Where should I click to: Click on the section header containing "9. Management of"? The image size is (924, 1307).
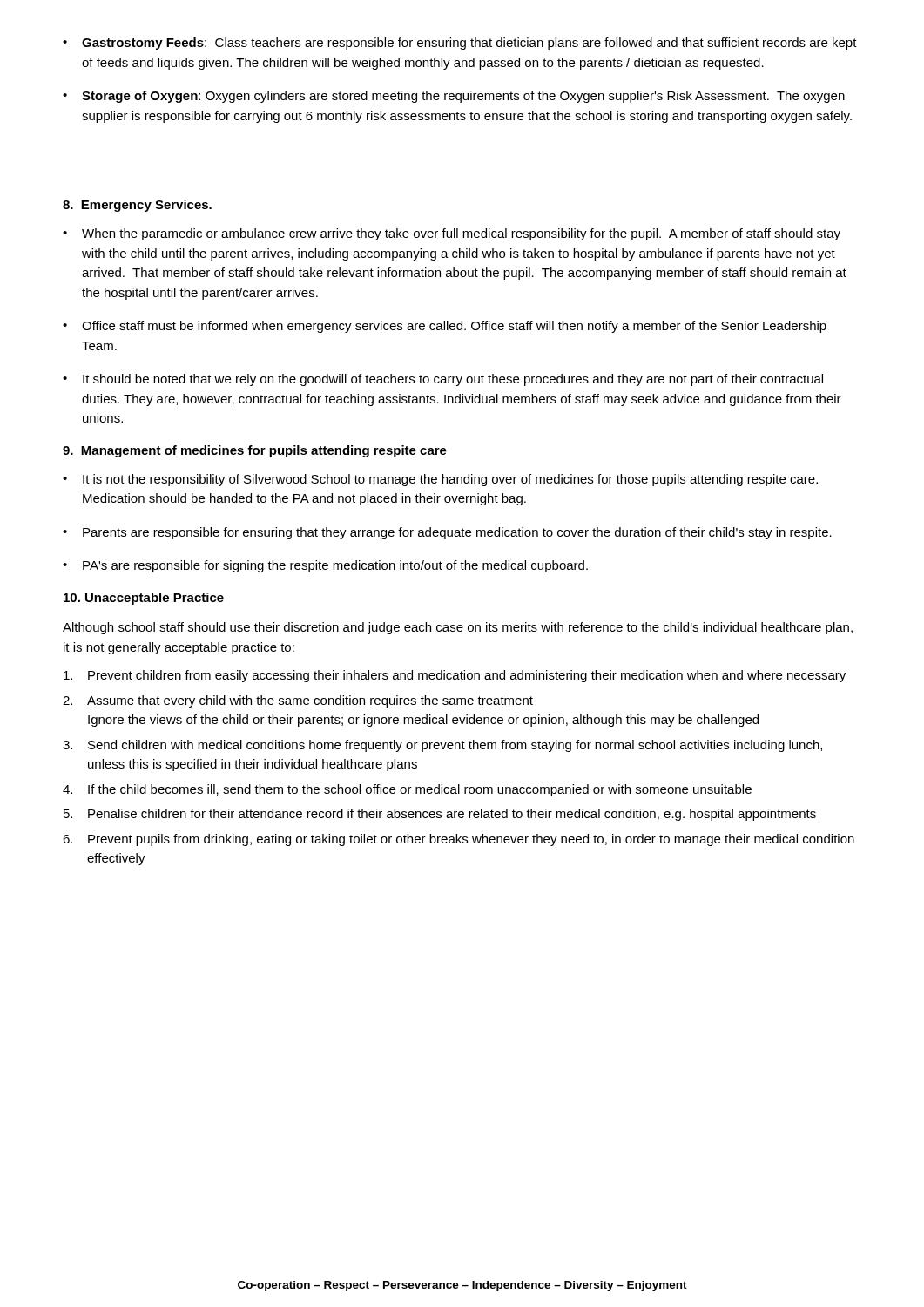(255, 450)
